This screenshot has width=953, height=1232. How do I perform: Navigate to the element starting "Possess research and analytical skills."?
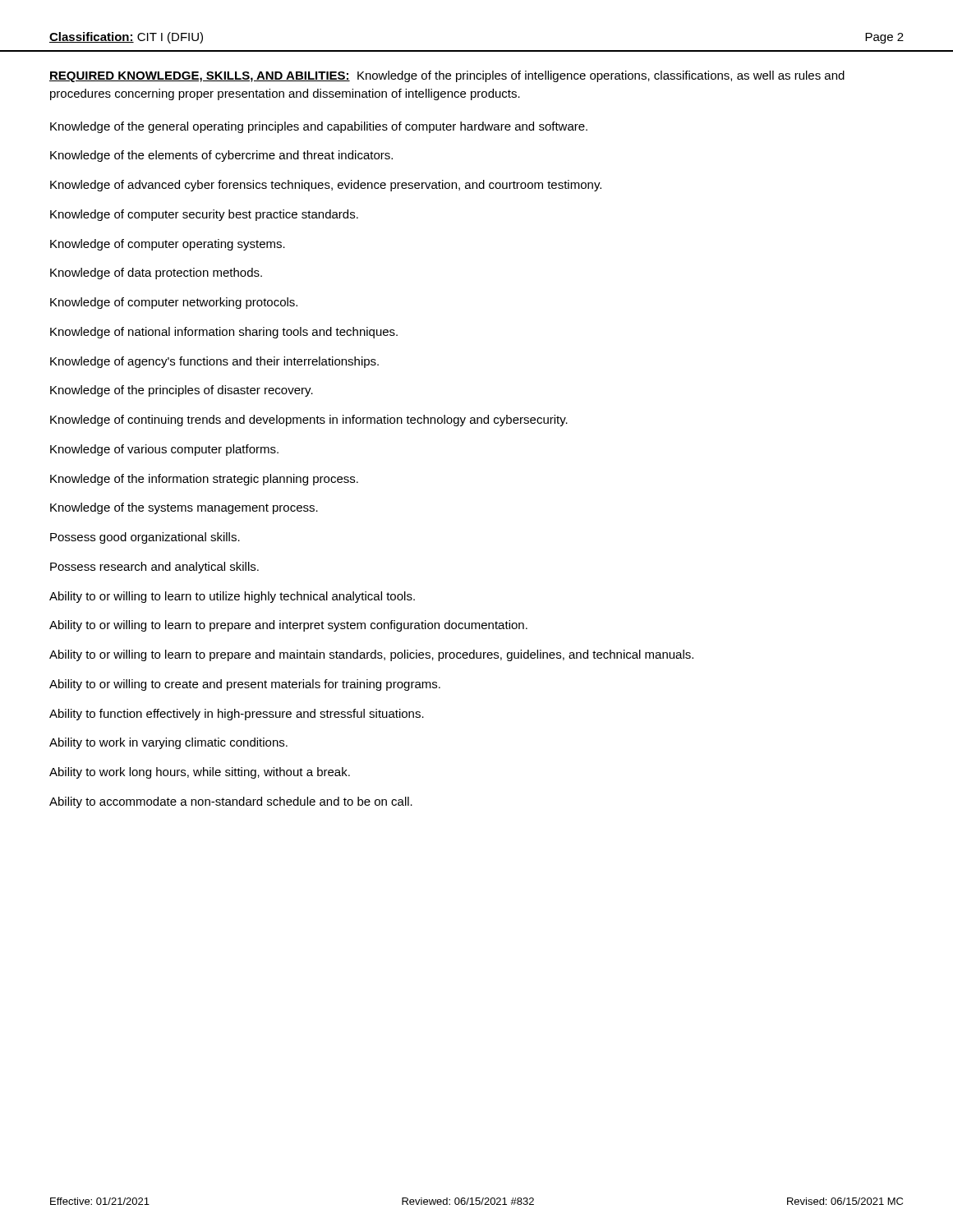click(154, 566)
